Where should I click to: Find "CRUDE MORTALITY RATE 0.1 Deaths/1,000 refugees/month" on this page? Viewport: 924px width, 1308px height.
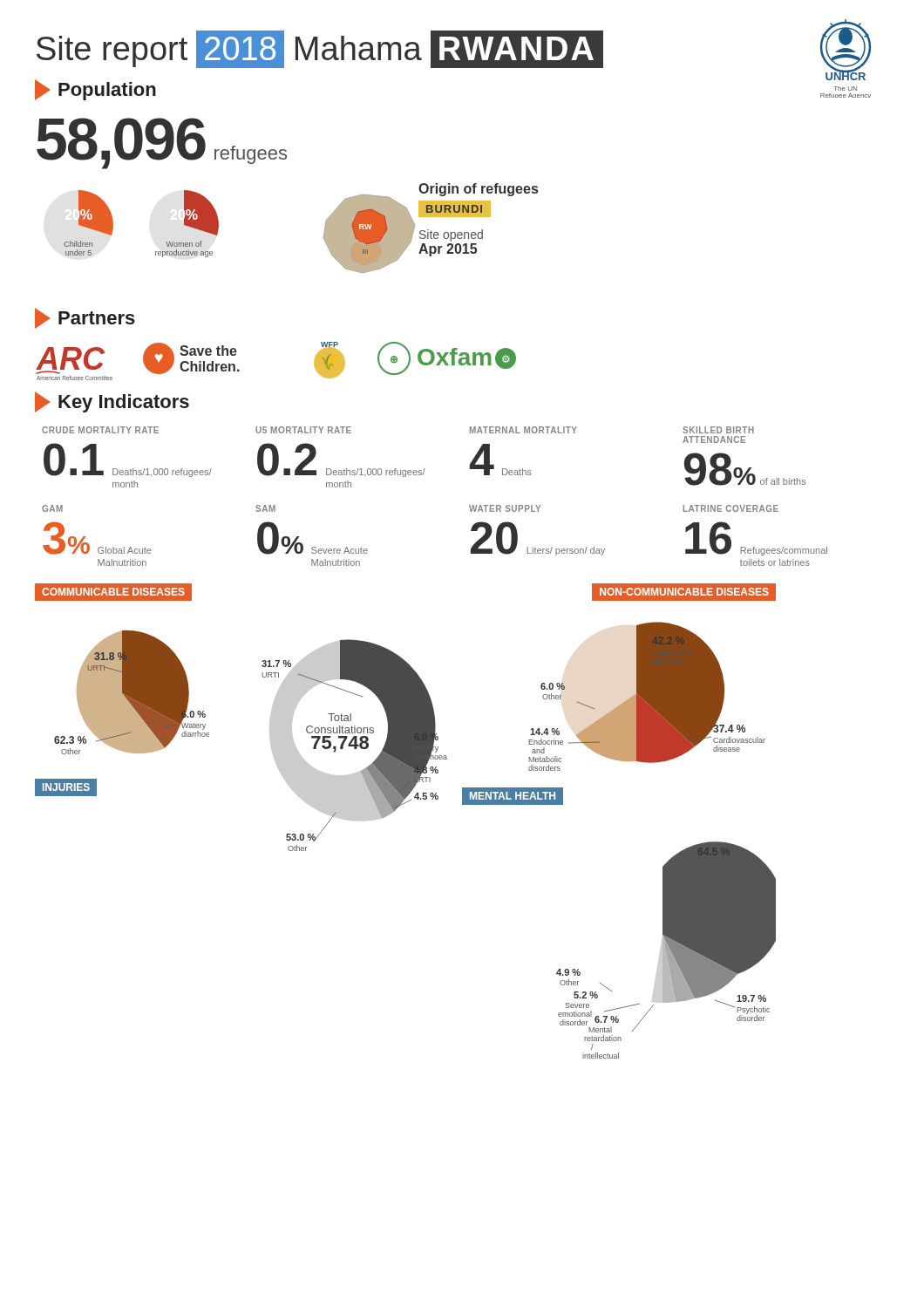coord(142,458)
